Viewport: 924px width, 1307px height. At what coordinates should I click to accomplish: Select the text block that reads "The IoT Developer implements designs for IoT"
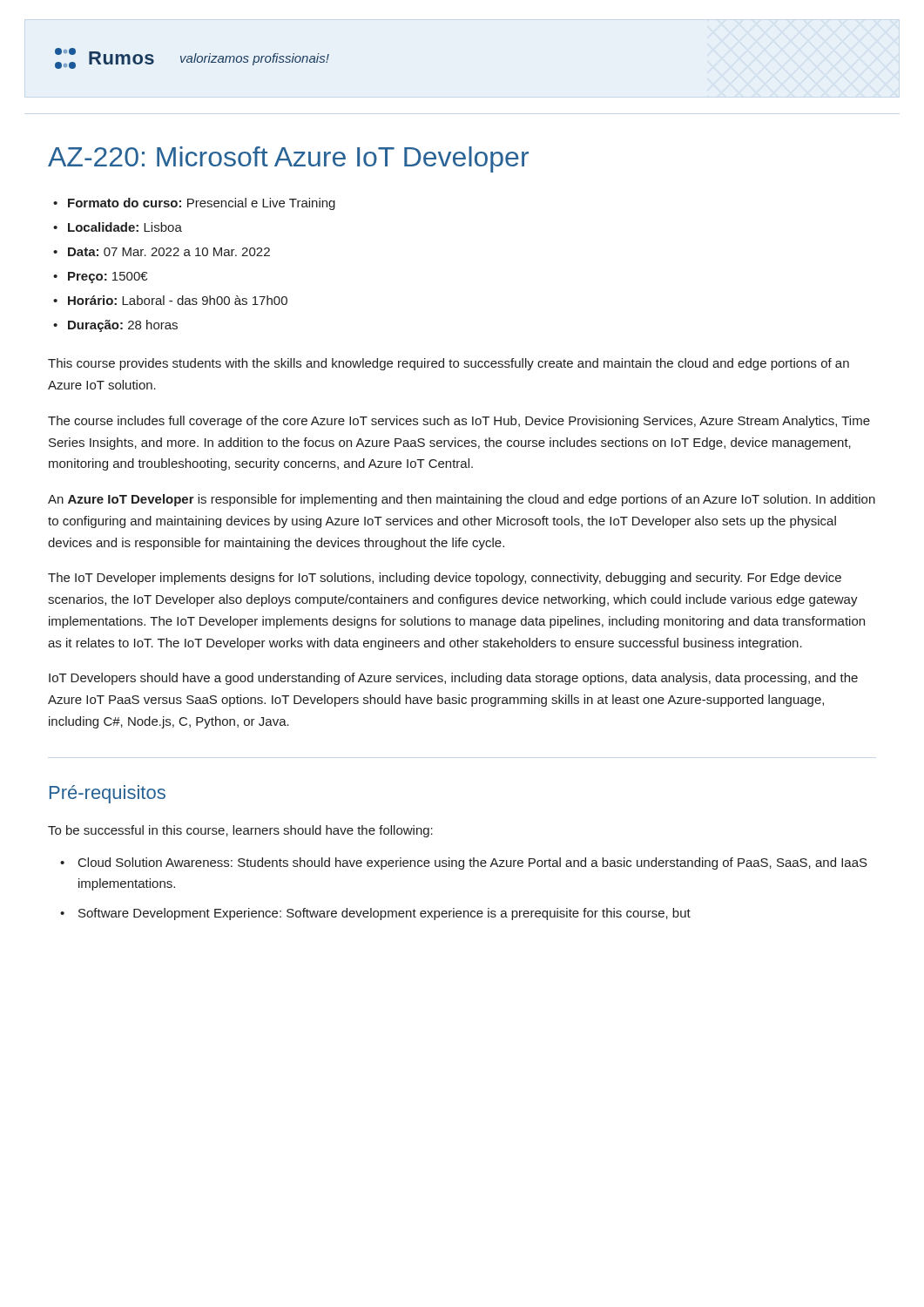(457, 610)
